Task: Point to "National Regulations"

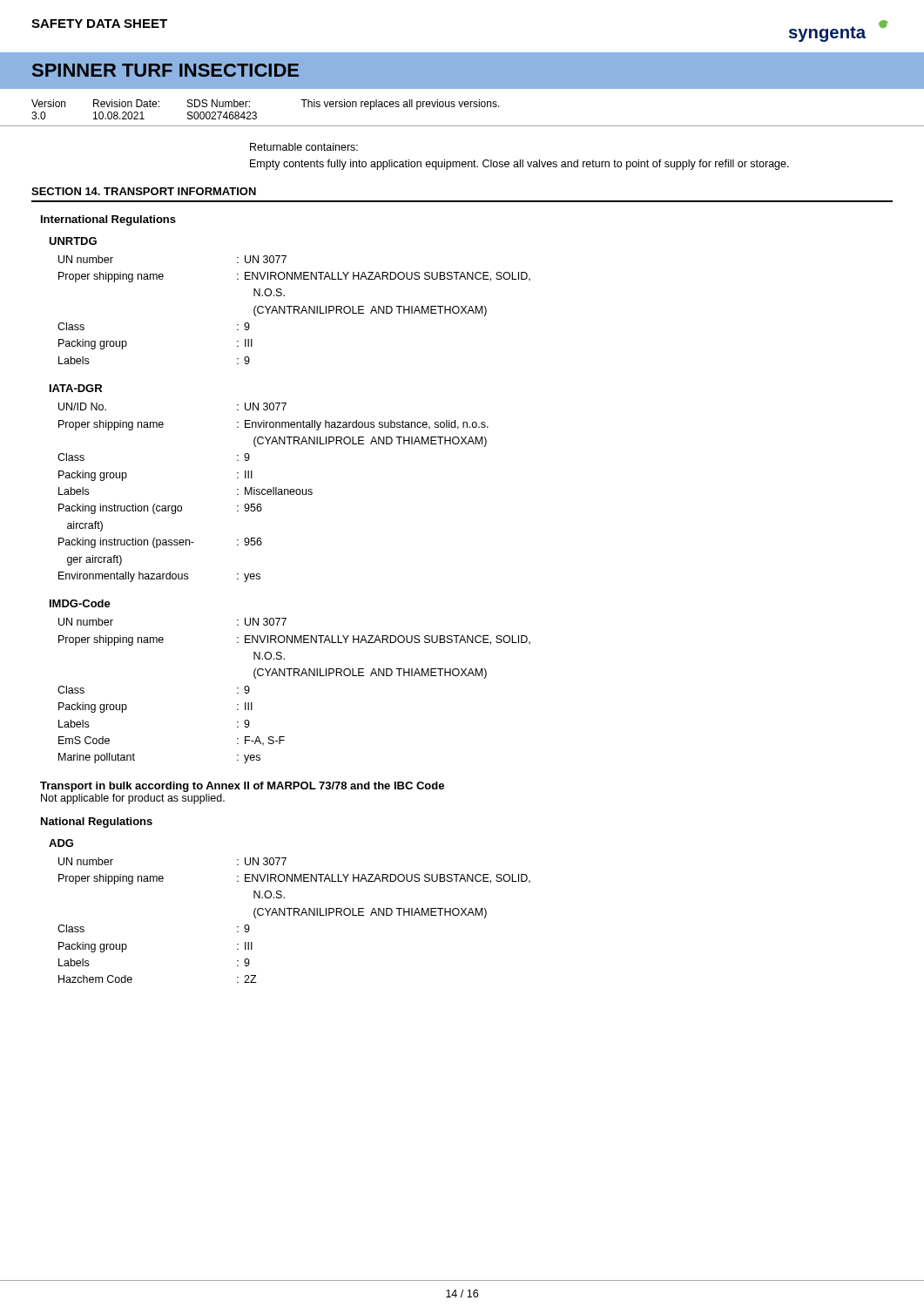Action: pos(96,821)
